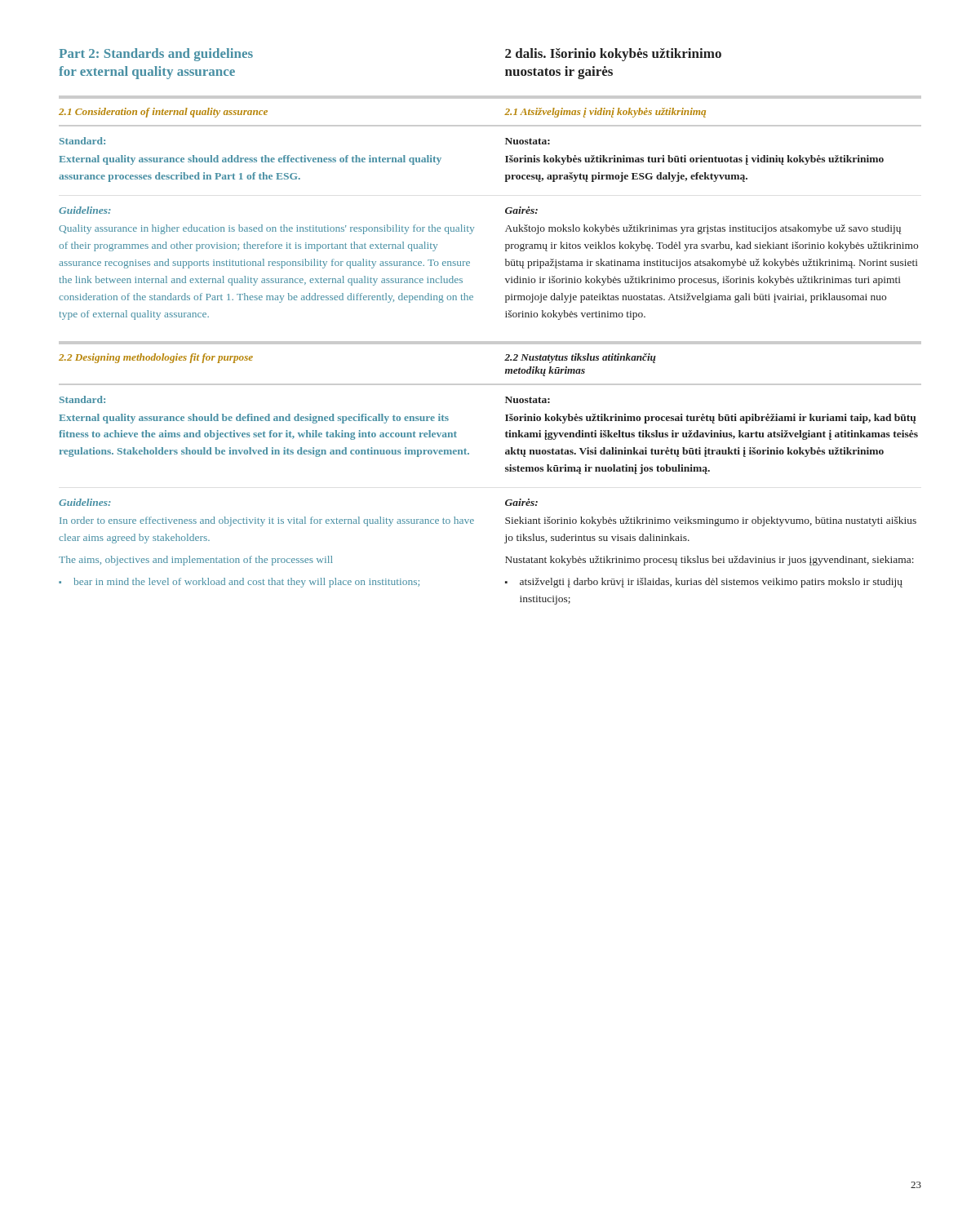Select the region starting "Nuostata: Išorinis kokybės"

[713, 160]
